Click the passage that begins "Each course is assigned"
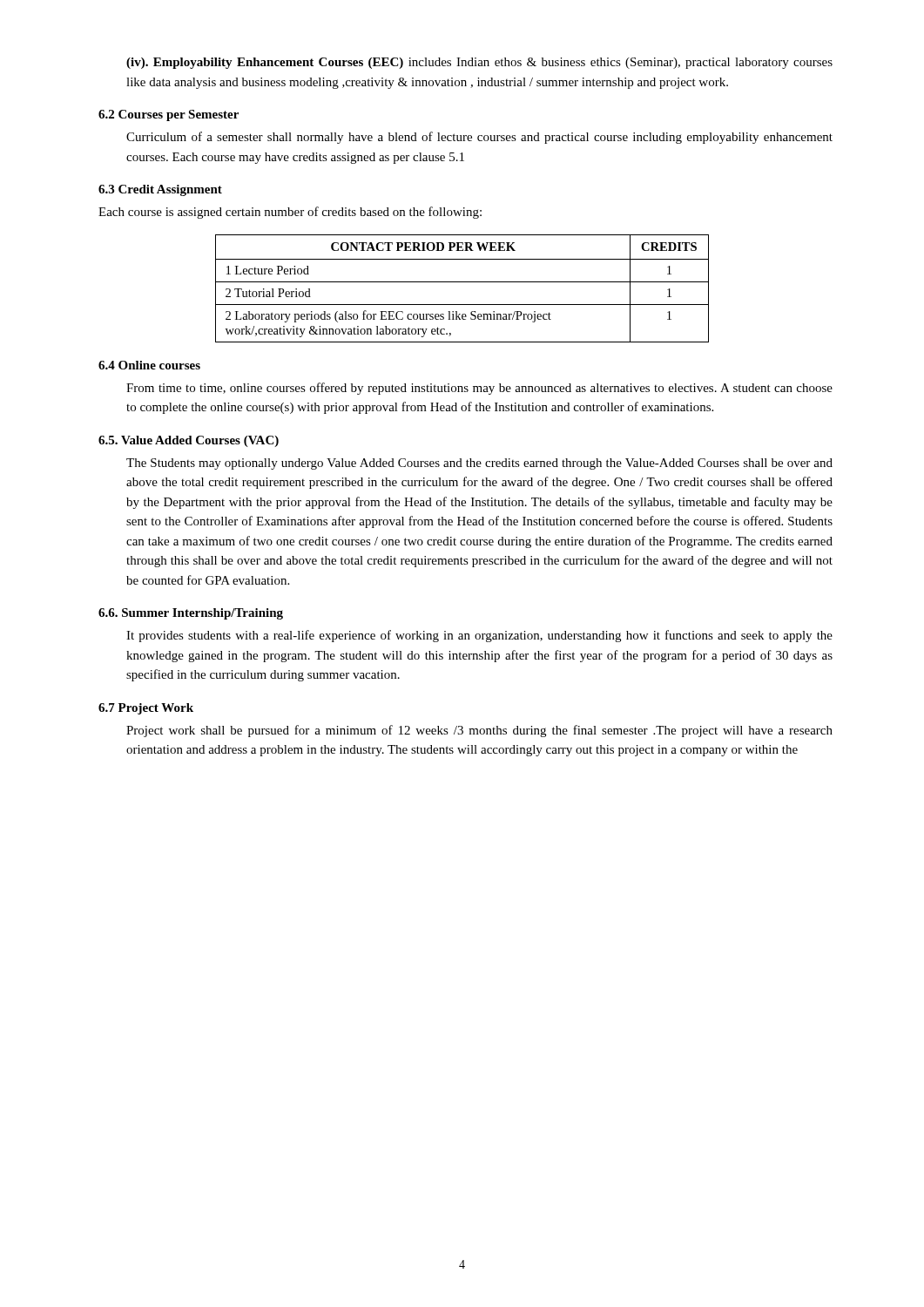Screen dimensions: 1307x924 tap(465, 212)
